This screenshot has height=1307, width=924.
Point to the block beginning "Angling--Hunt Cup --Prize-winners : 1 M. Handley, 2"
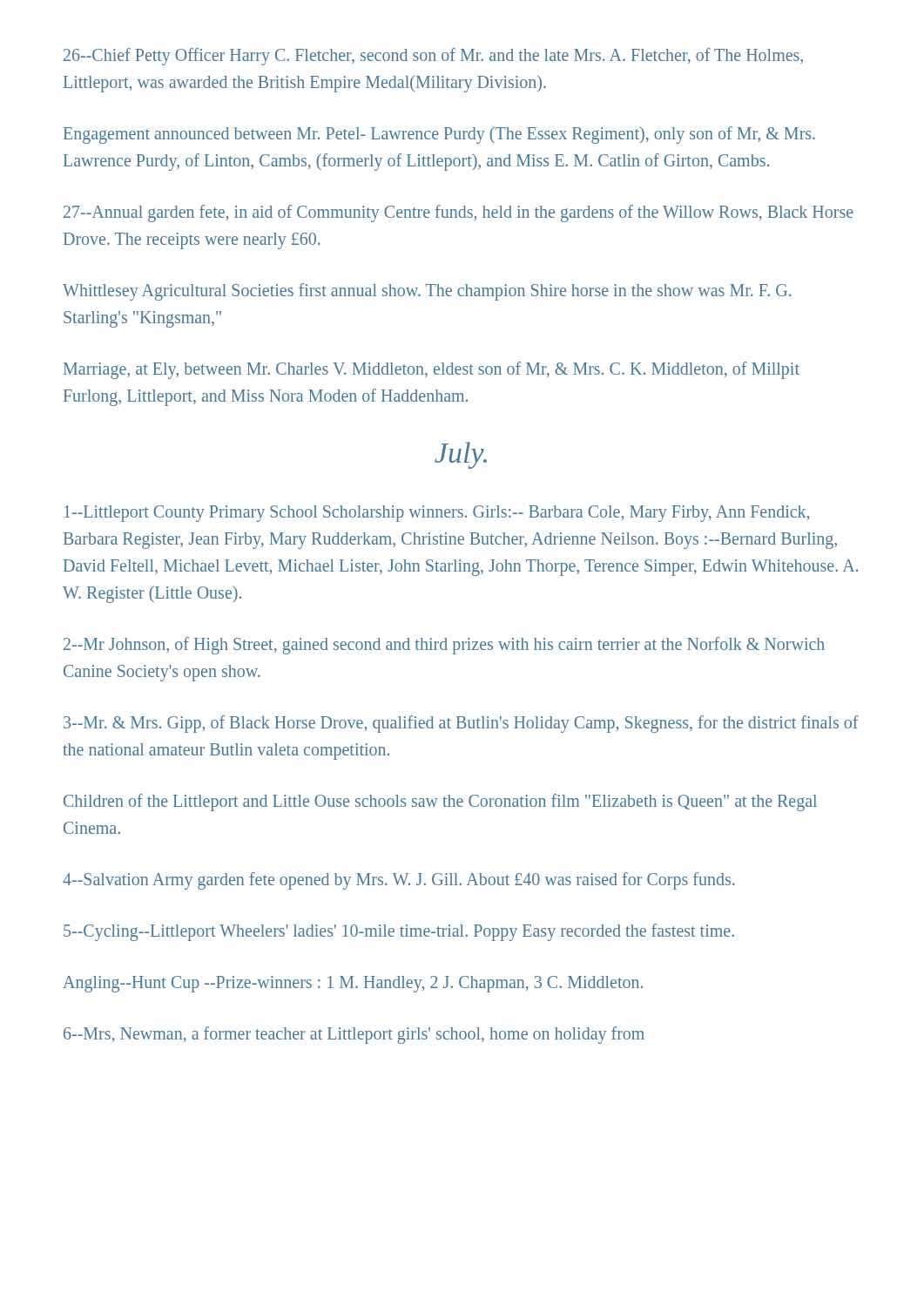coord(353,982)
